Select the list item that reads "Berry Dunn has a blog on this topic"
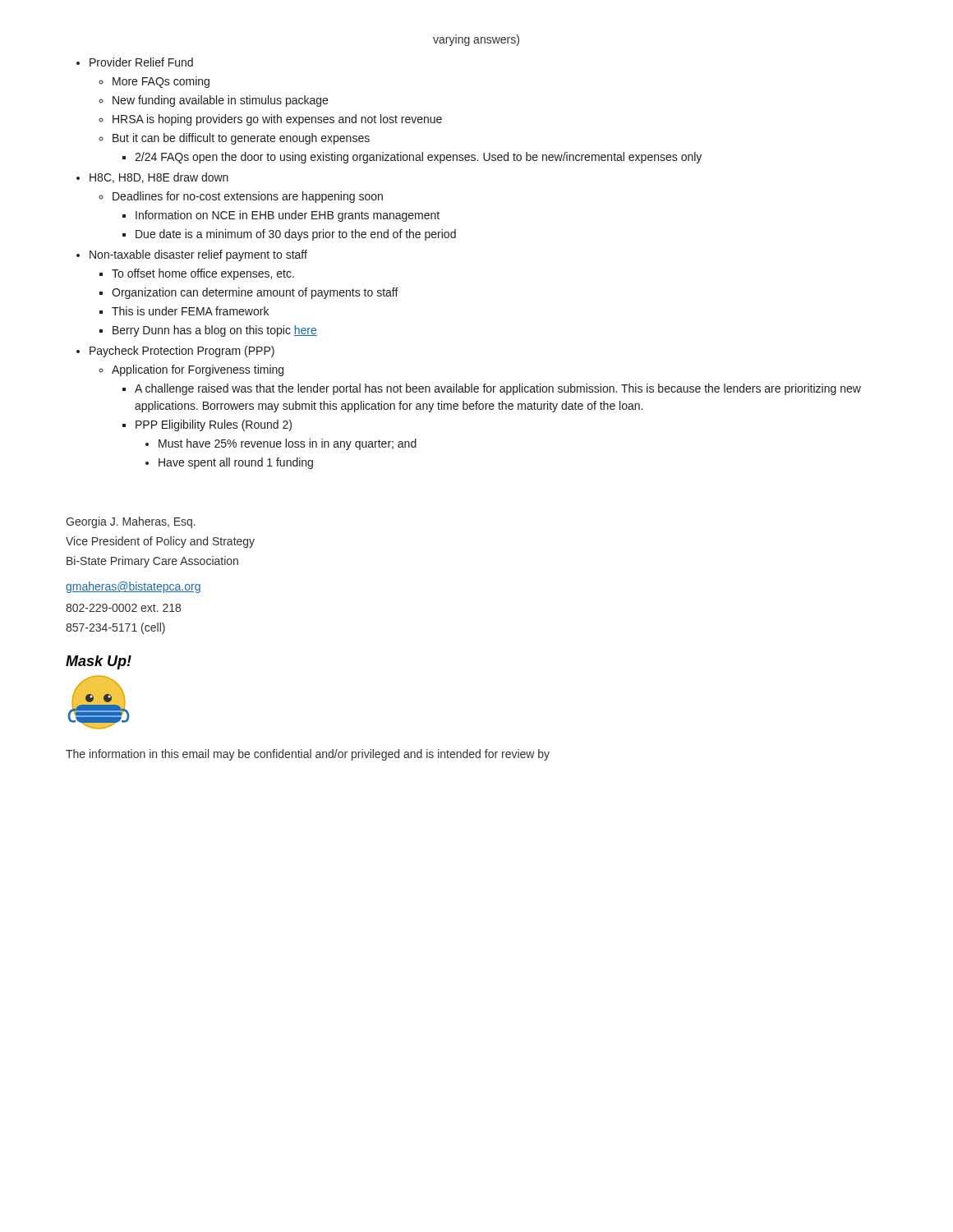 [214, 330]
